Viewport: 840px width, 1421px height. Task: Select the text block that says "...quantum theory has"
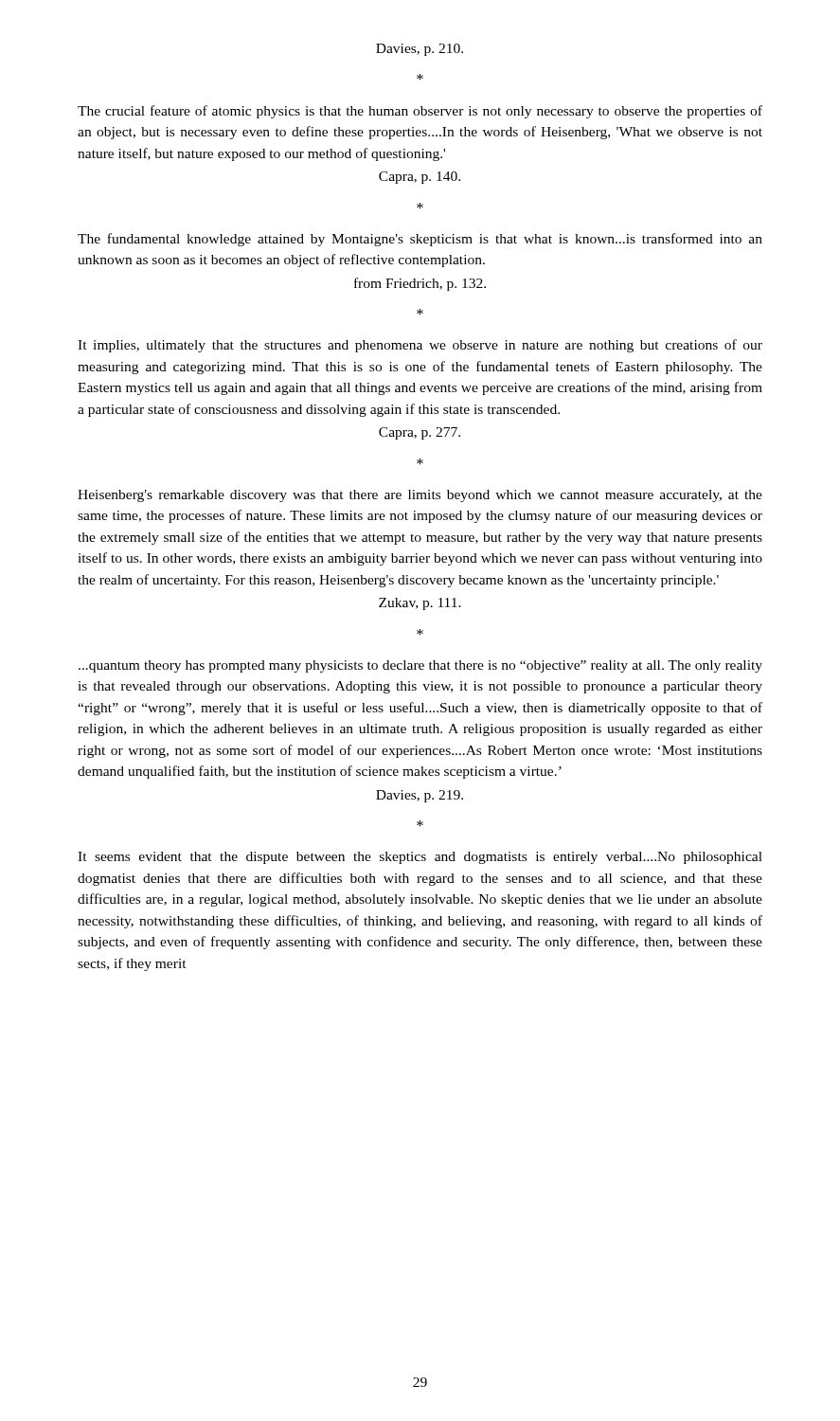click(420, 730)
